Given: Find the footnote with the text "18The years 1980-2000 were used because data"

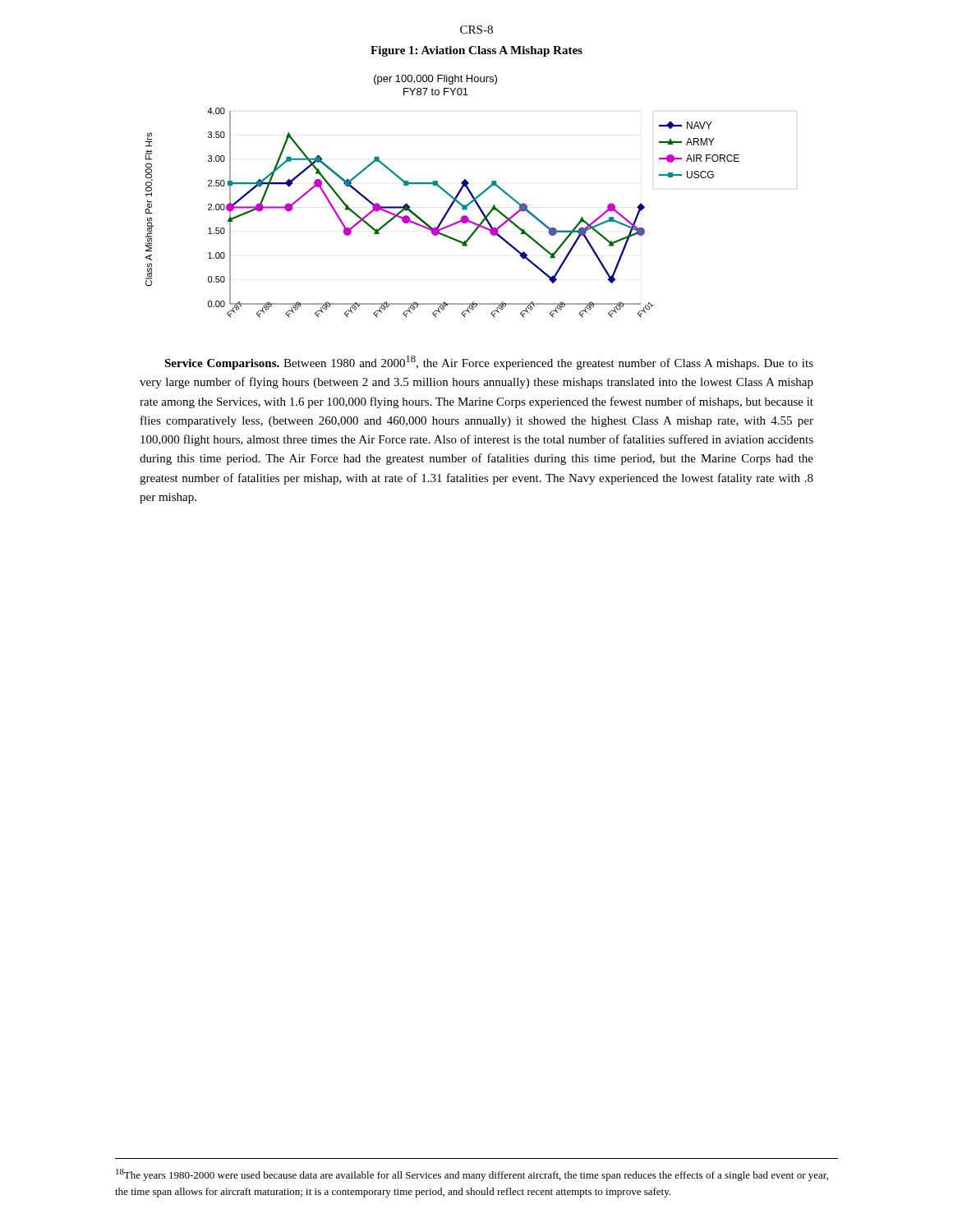Looking at the screenshot, I should coord(472,1182).
